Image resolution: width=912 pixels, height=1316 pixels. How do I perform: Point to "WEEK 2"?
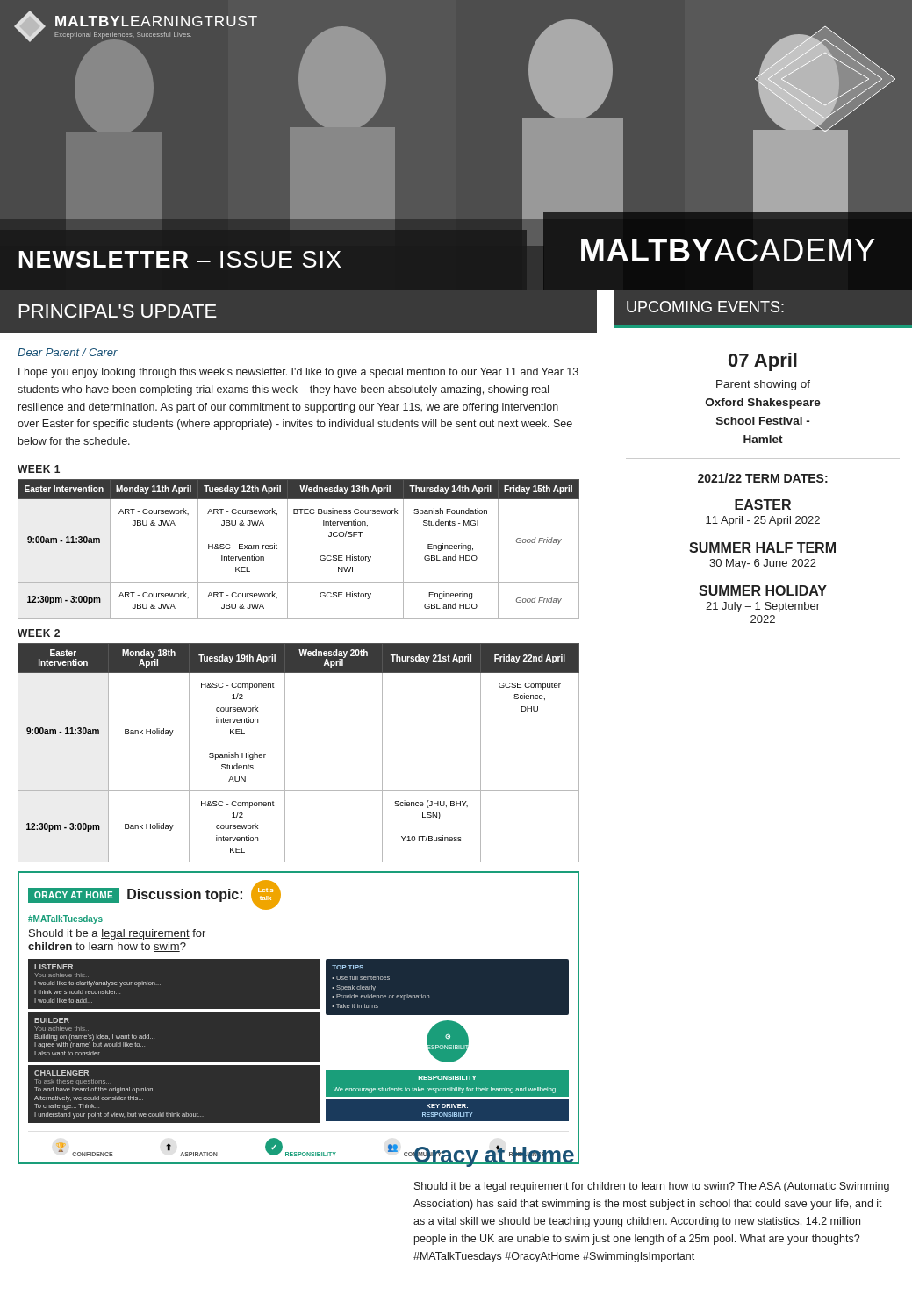39,634
